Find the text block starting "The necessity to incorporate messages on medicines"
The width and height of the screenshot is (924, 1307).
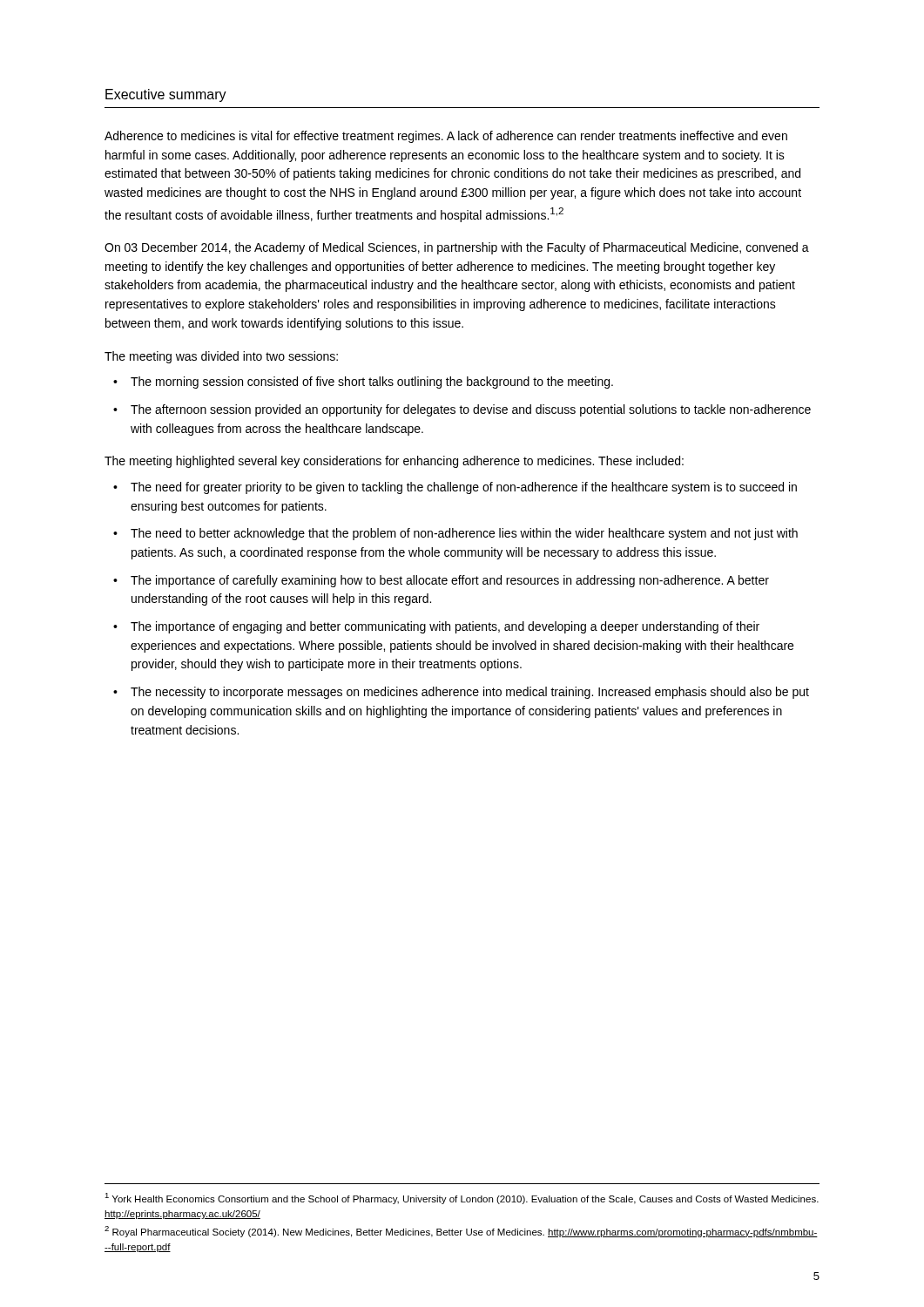[470, 711]
